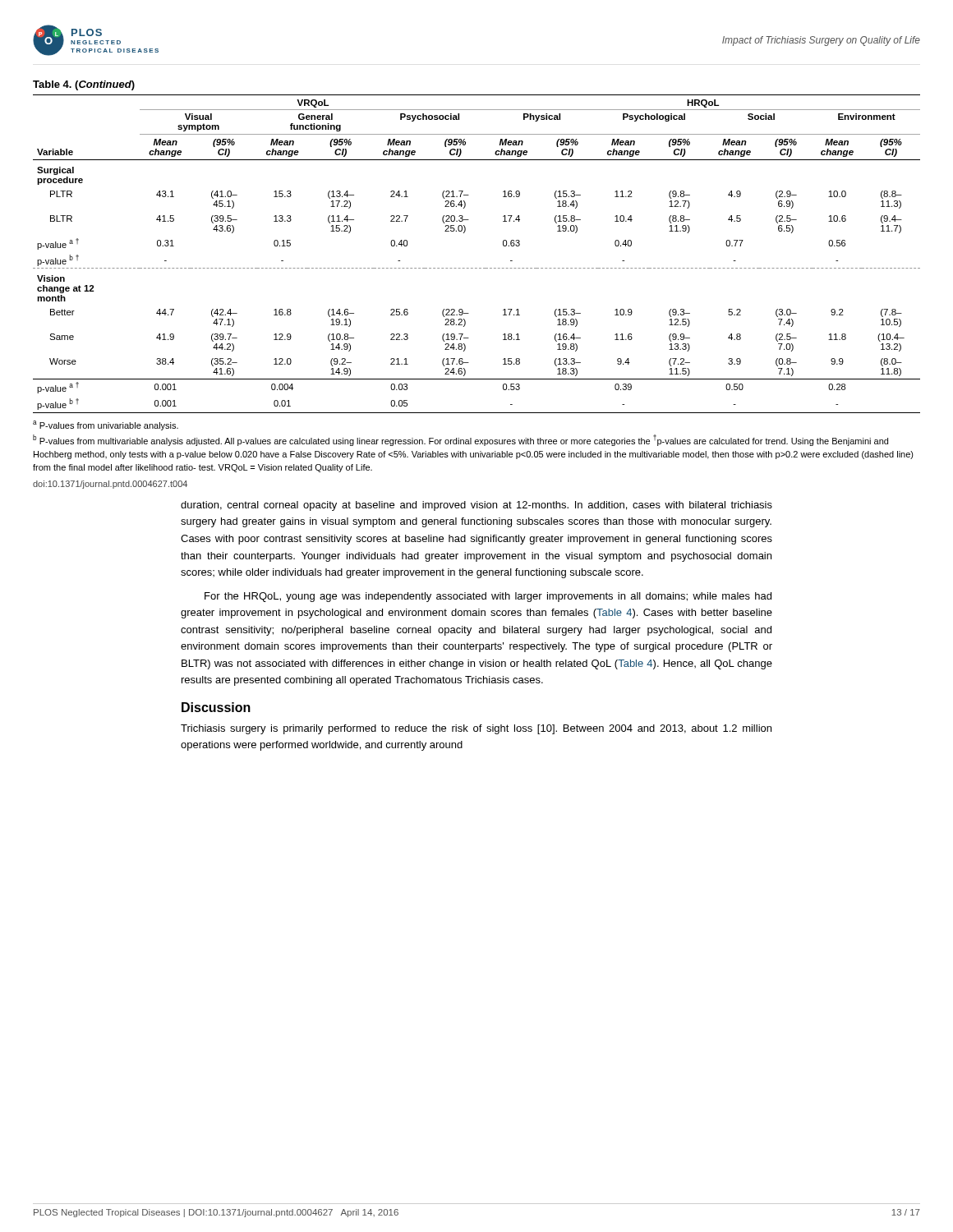The image size is (953, 1232).
Task: Find the block starting "a P-values from"
Action: [x=106, y=424]
